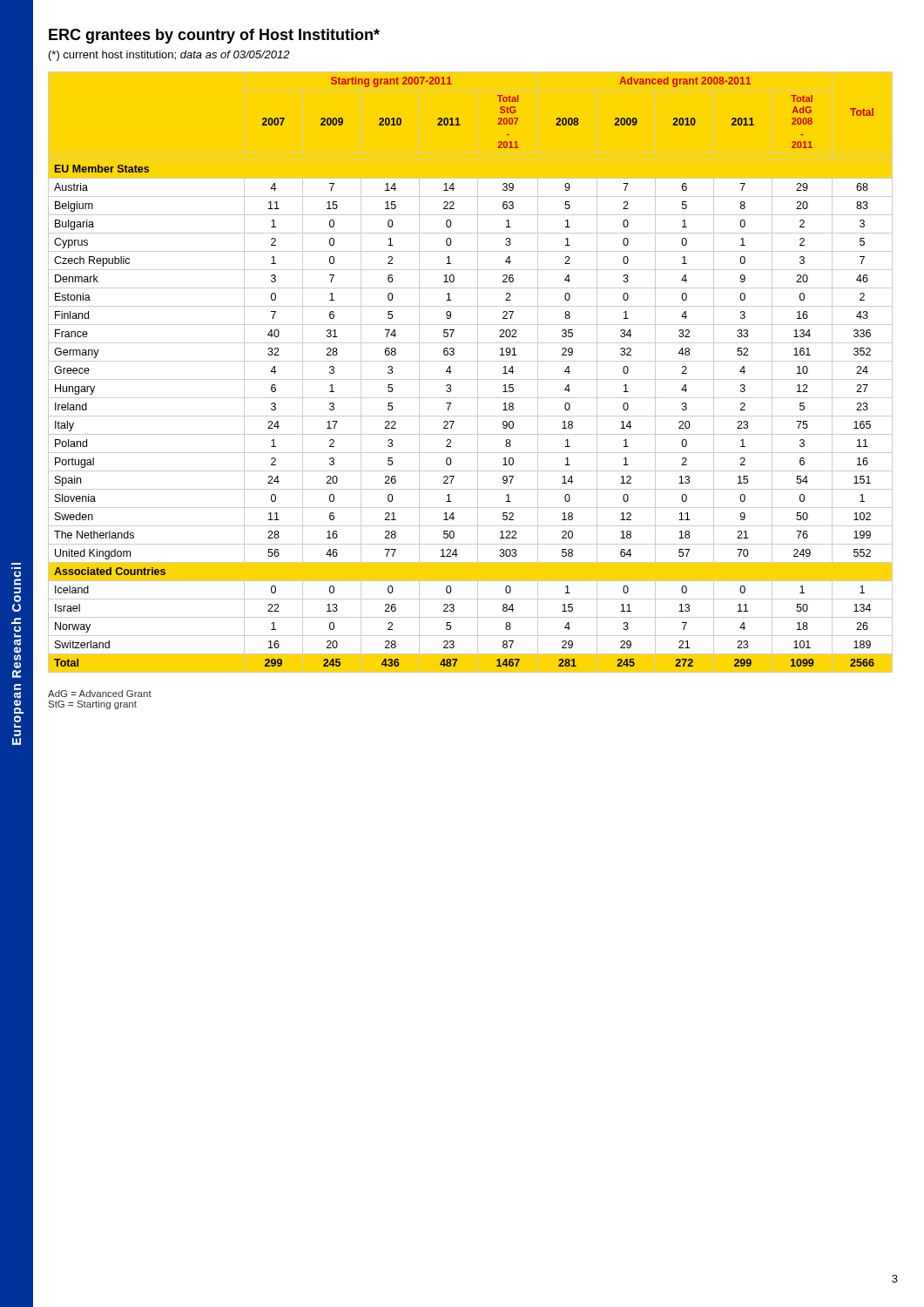
Task: Find the text that says "(*) current host institution; data as of 03/05/2012"
Action: (x=169, y=55)
